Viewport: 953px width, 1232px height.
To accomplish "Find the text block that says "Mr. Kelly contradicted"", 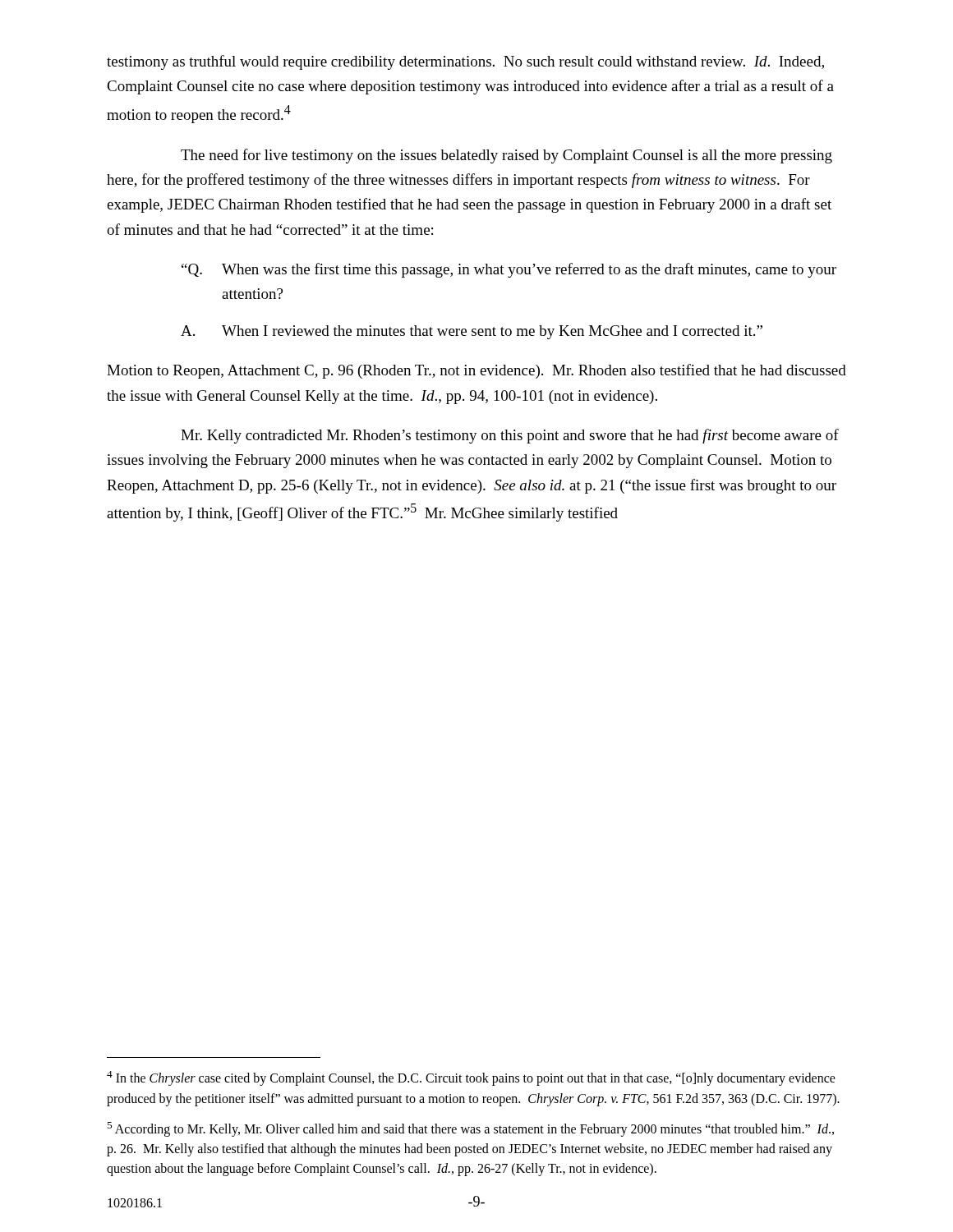I will (476, 475).
